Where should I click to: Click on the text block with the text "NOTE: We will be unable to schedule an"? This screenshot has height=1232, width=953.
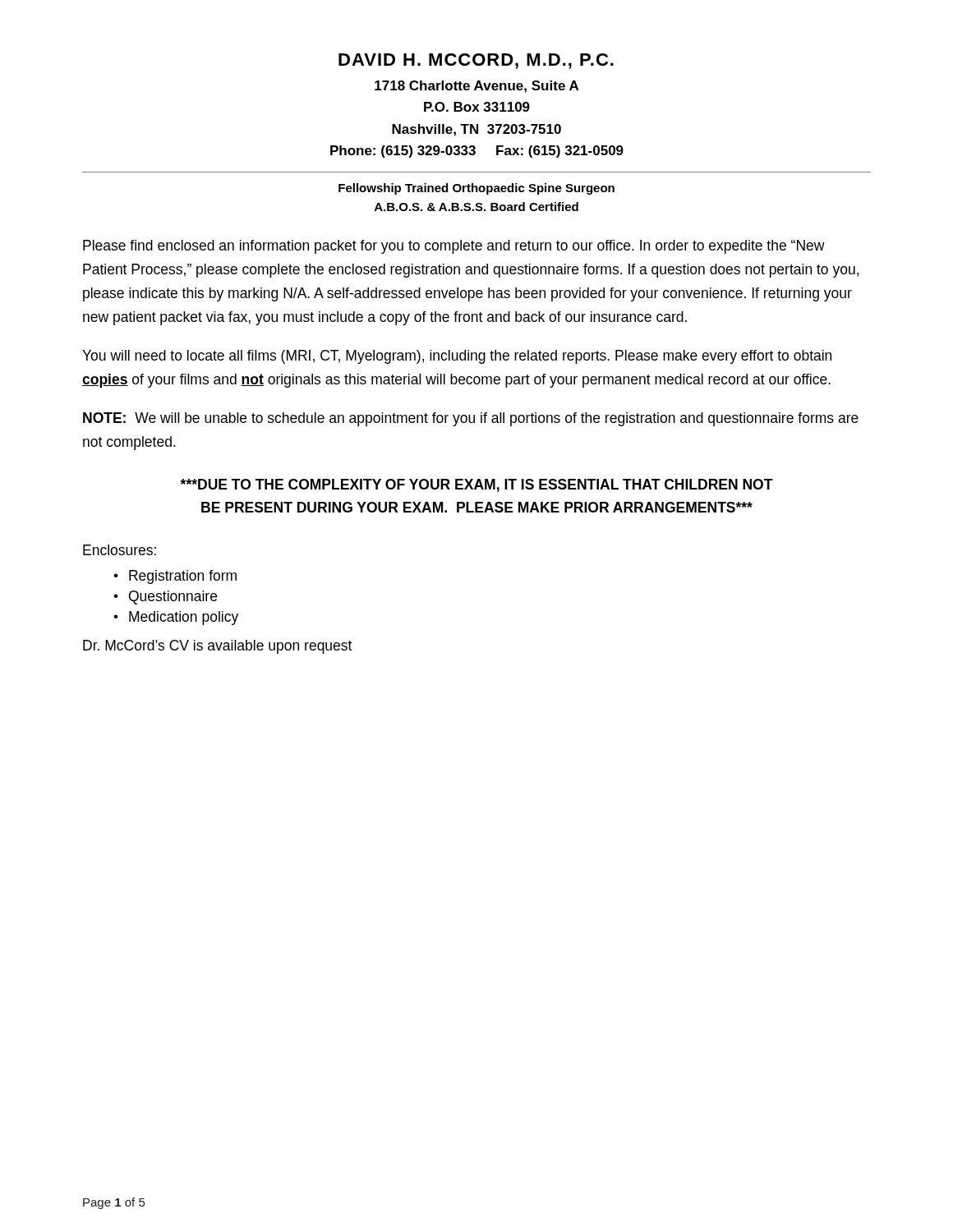coord(470,430)
